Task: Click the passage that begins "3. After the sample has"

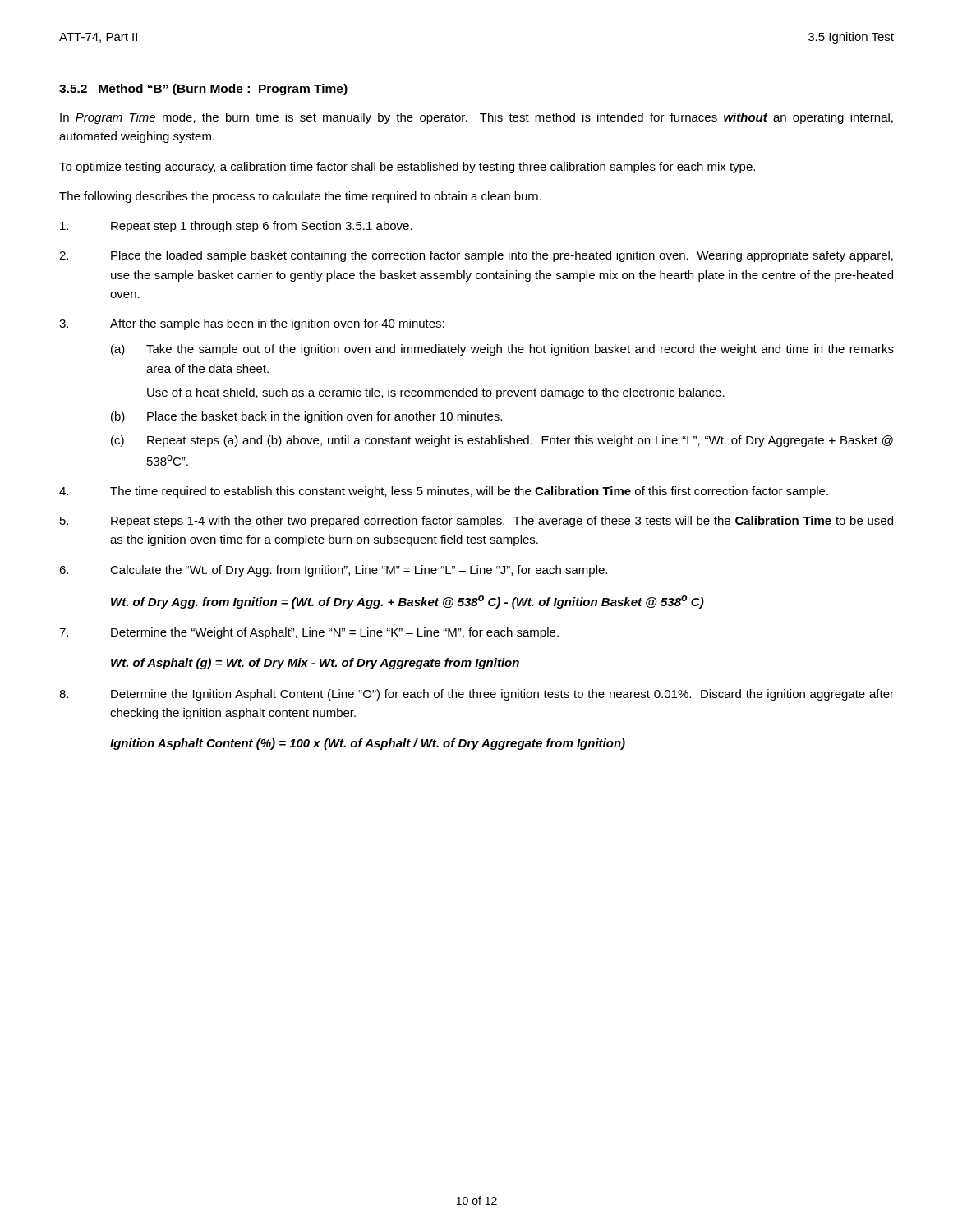Action: pyautogui.click(x=476, y=392)
